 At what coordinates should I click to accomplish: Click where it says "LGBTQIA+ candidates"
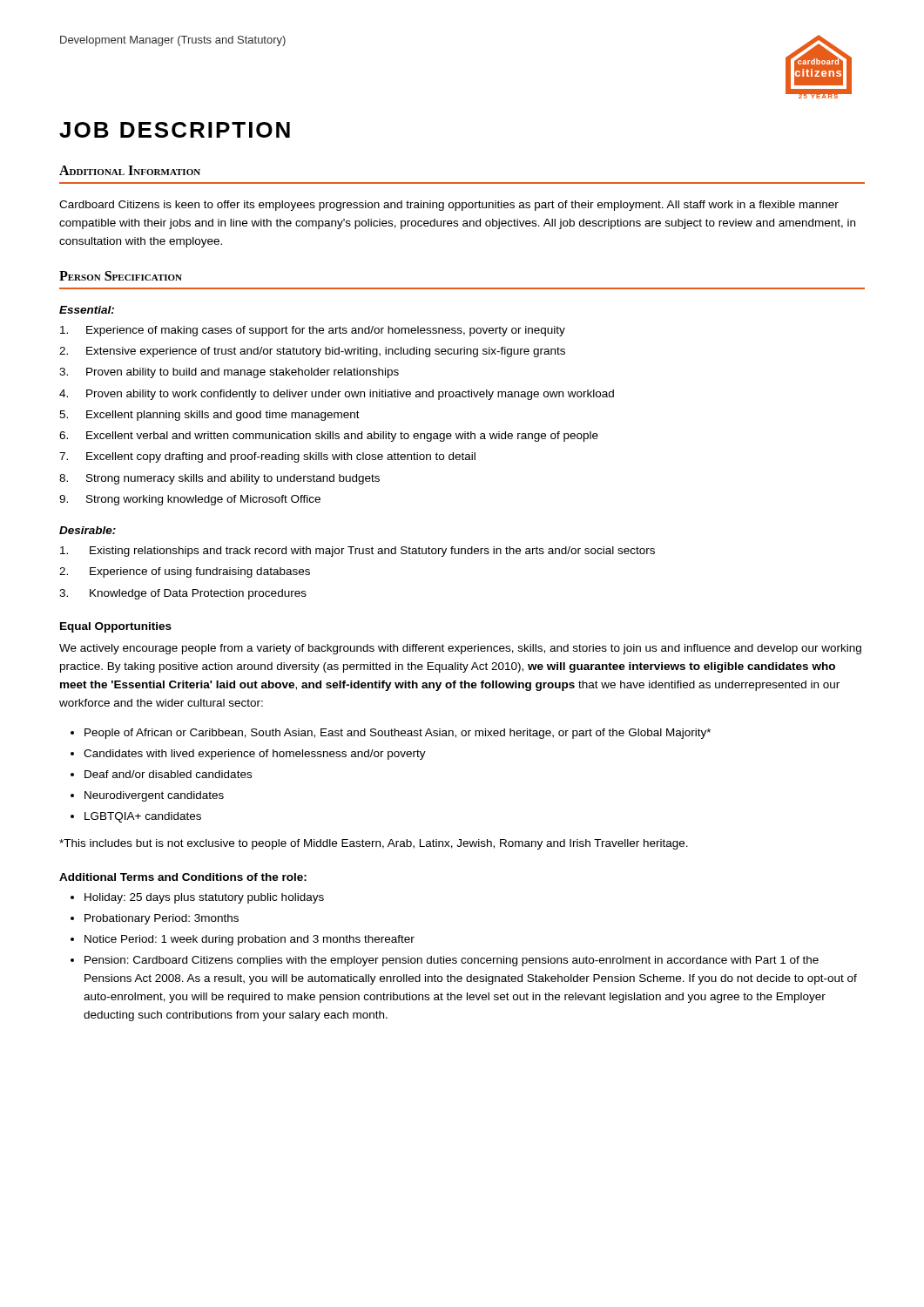coord(143,816)
